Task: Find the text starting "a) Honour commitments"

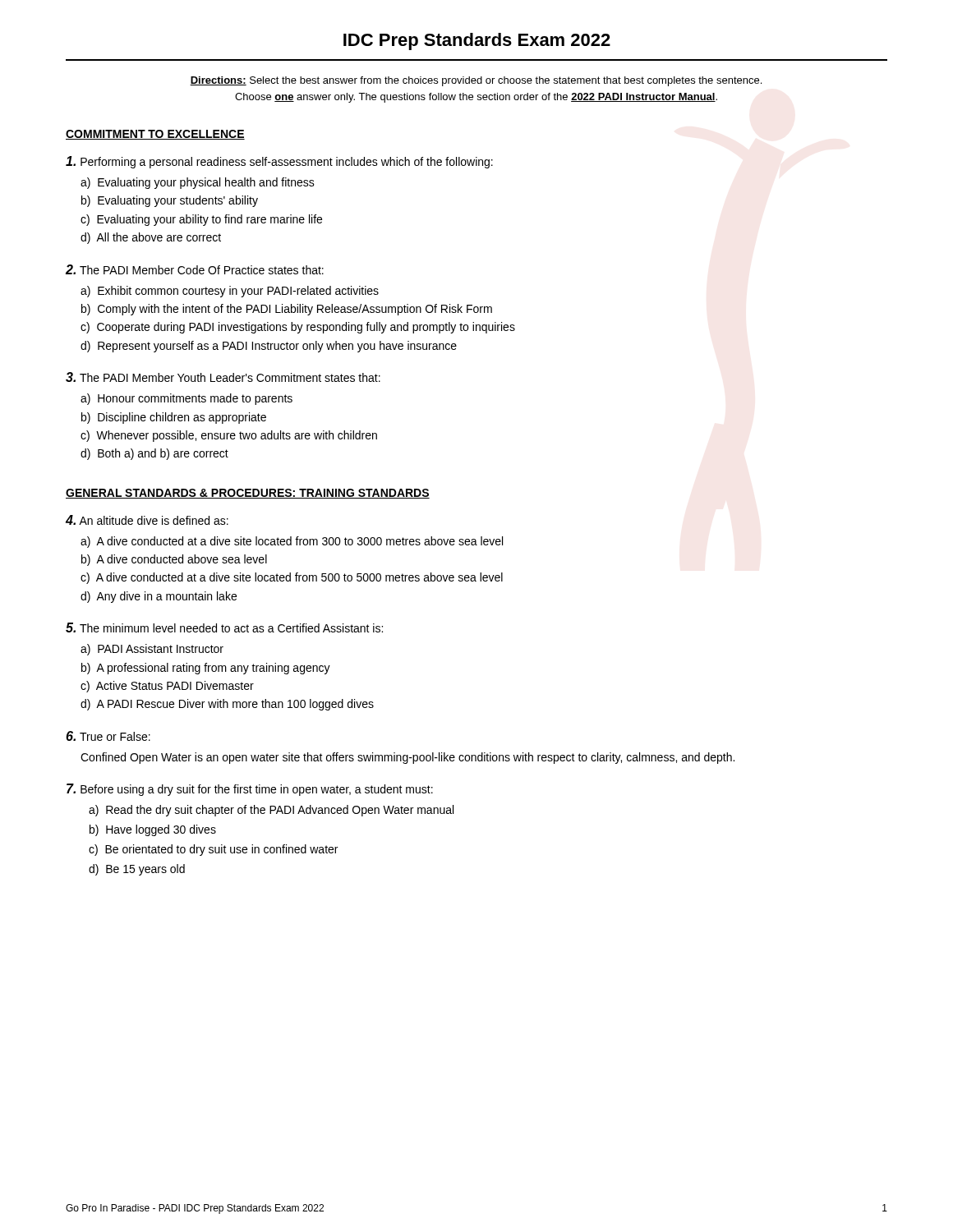Action: click(187, 398)
